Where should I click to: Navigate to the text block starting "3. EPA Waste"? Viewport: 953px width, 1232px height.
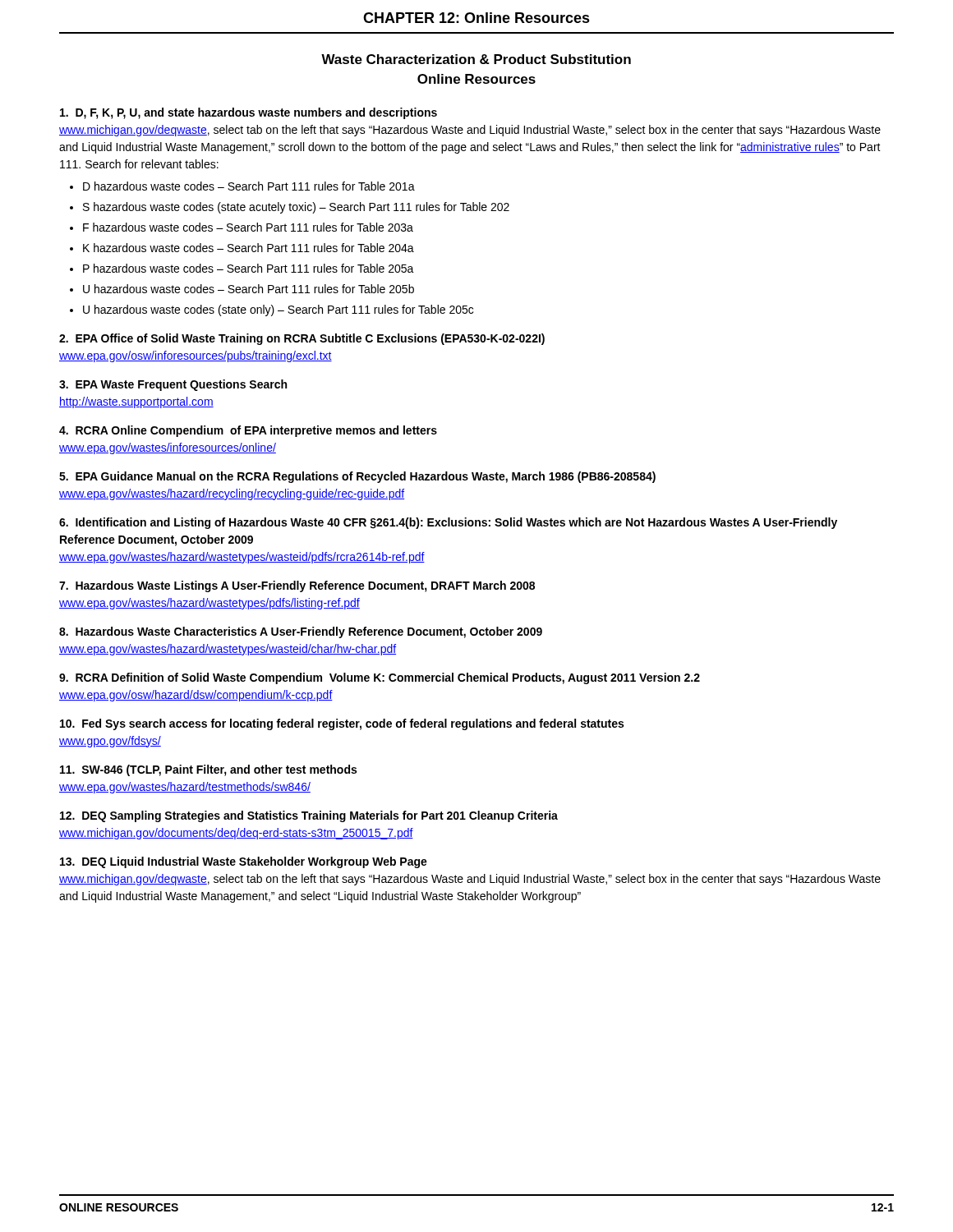(x=173, y=393)
